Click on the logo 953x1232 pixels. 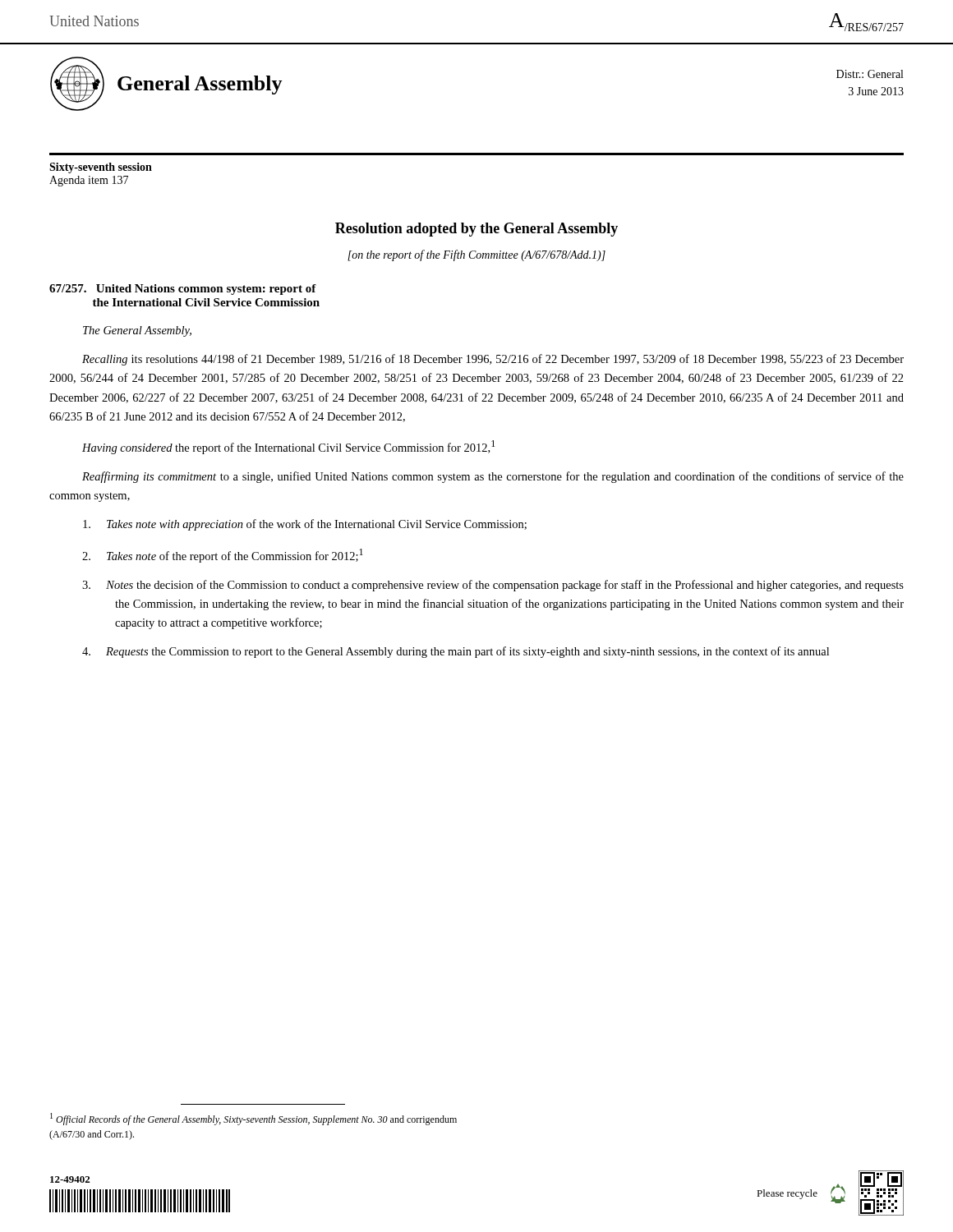coord(166,84)
